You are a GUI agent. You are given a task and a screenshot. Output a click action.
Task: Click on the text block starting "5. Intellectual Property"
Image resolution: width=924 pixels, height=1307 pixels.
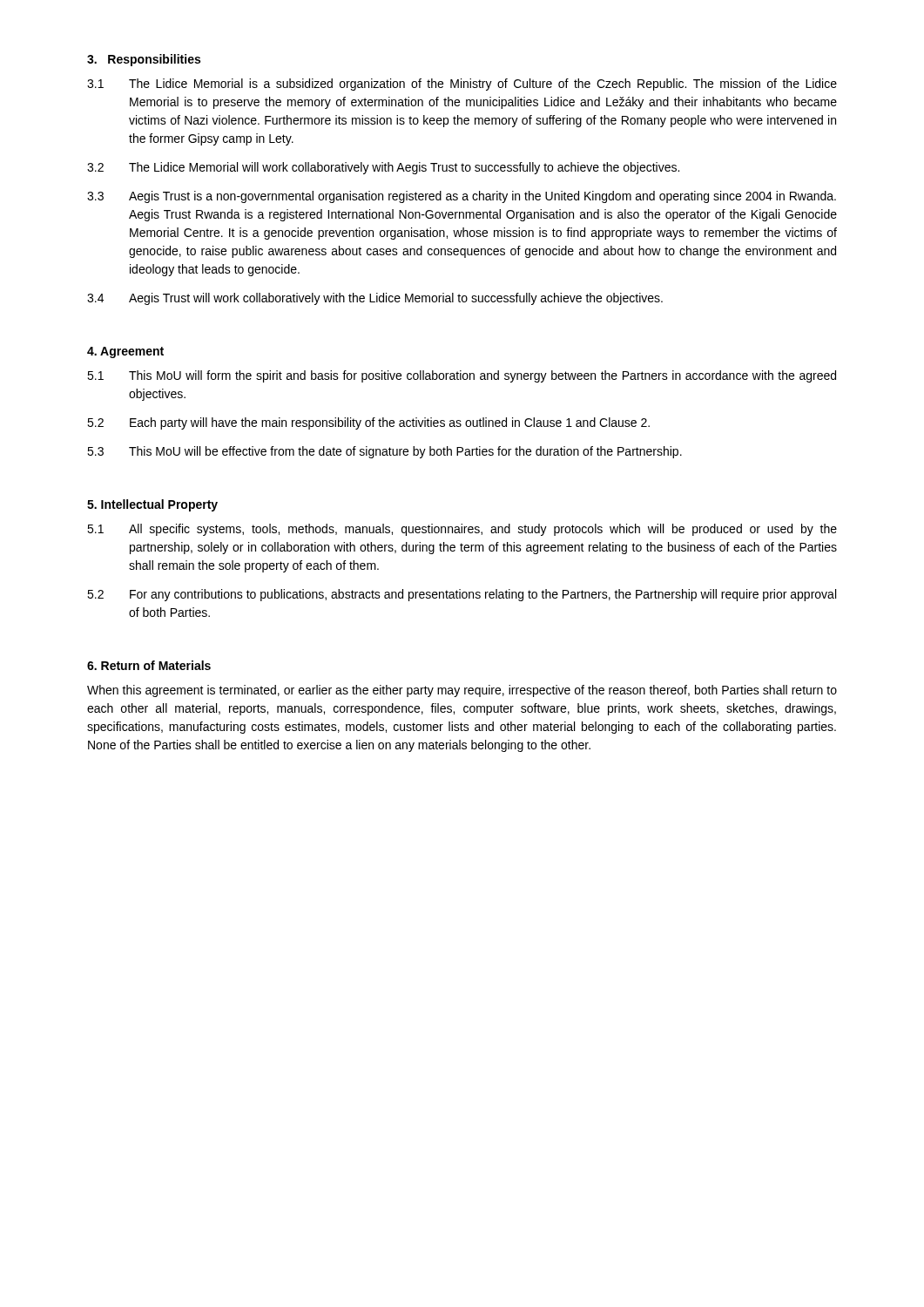coord(153,505)
